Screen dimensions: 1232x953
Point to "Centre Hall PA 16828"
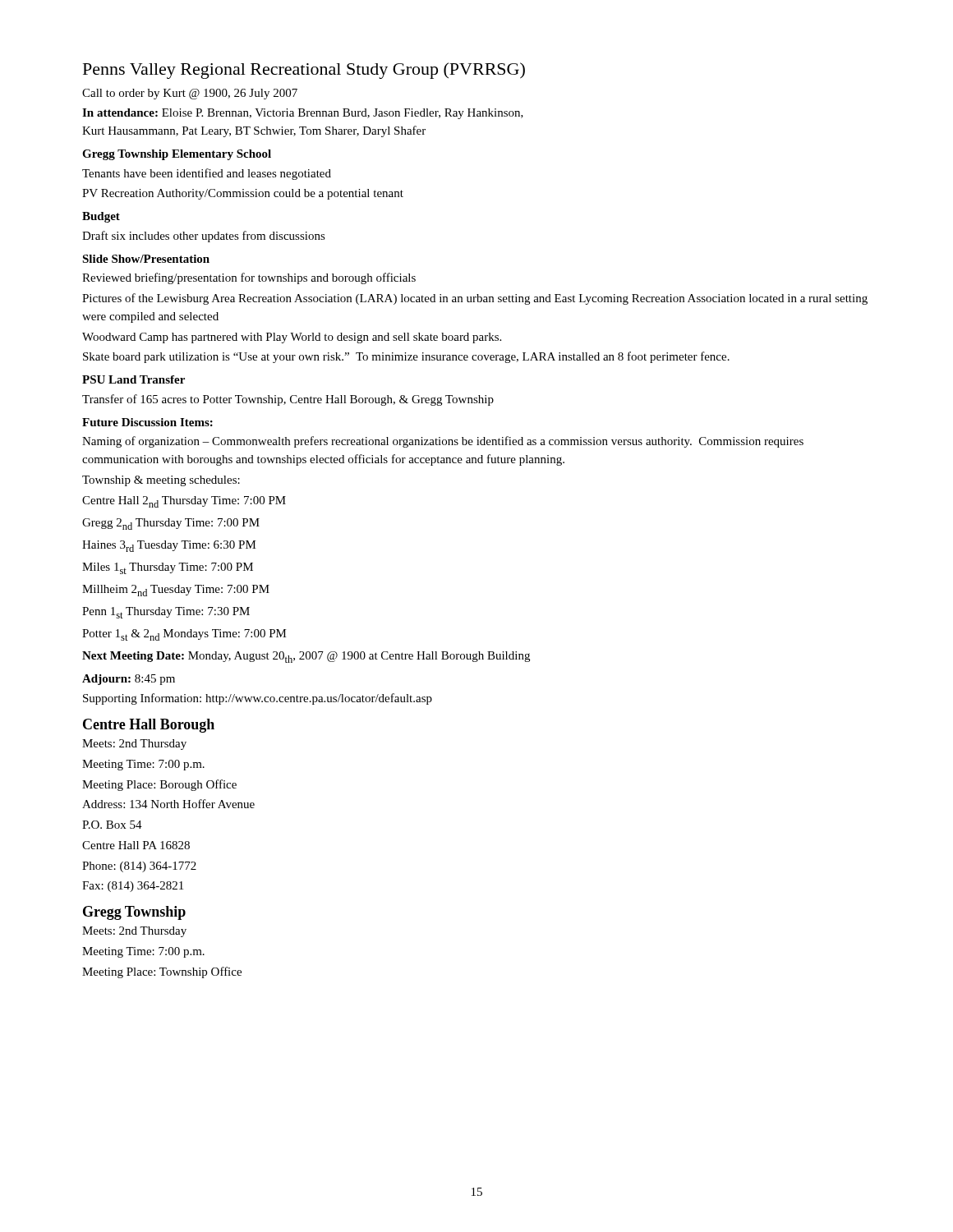click(x=136, y=845)
